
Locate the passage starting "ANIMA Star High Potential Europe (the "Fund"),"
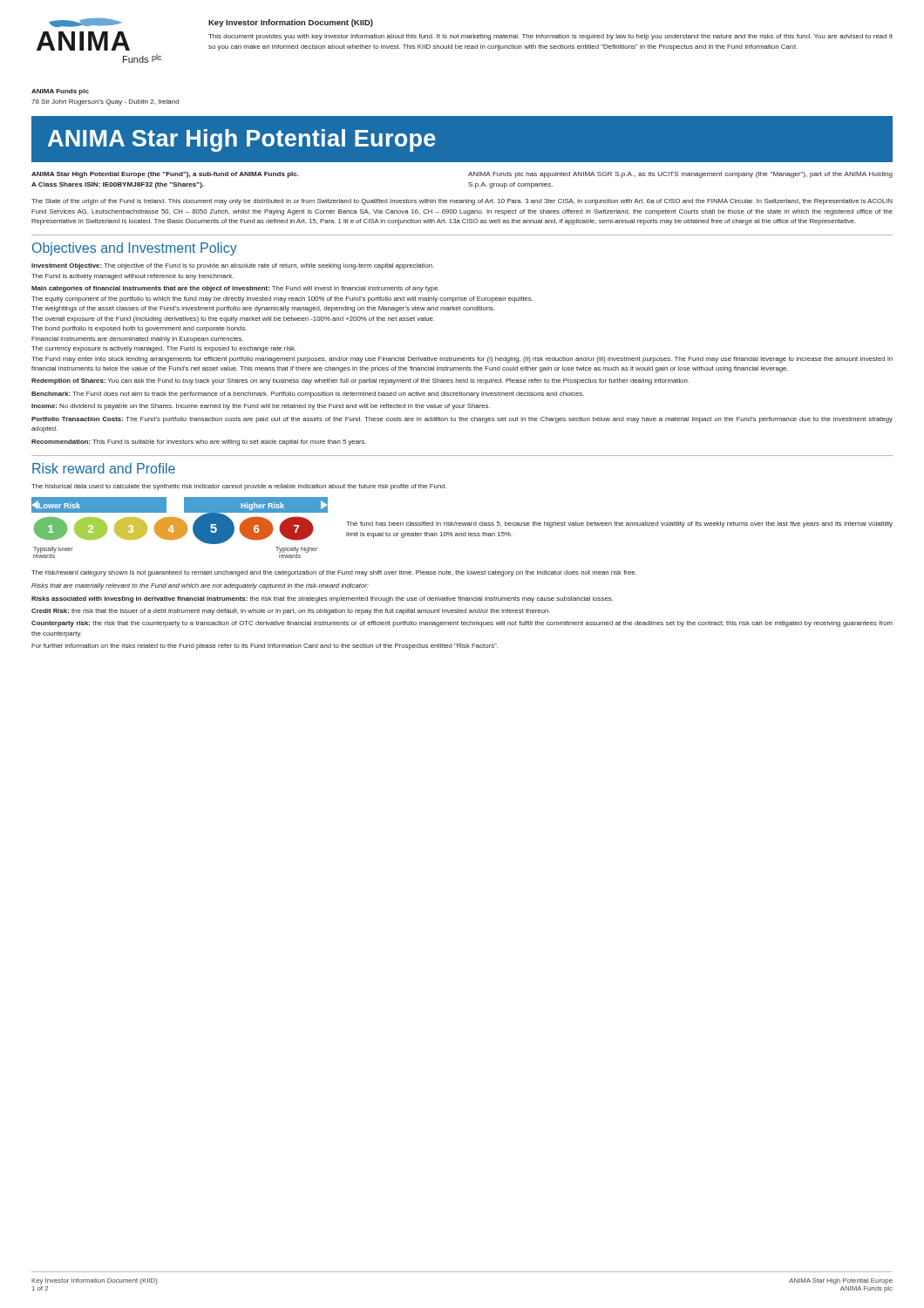pos(165,179)
